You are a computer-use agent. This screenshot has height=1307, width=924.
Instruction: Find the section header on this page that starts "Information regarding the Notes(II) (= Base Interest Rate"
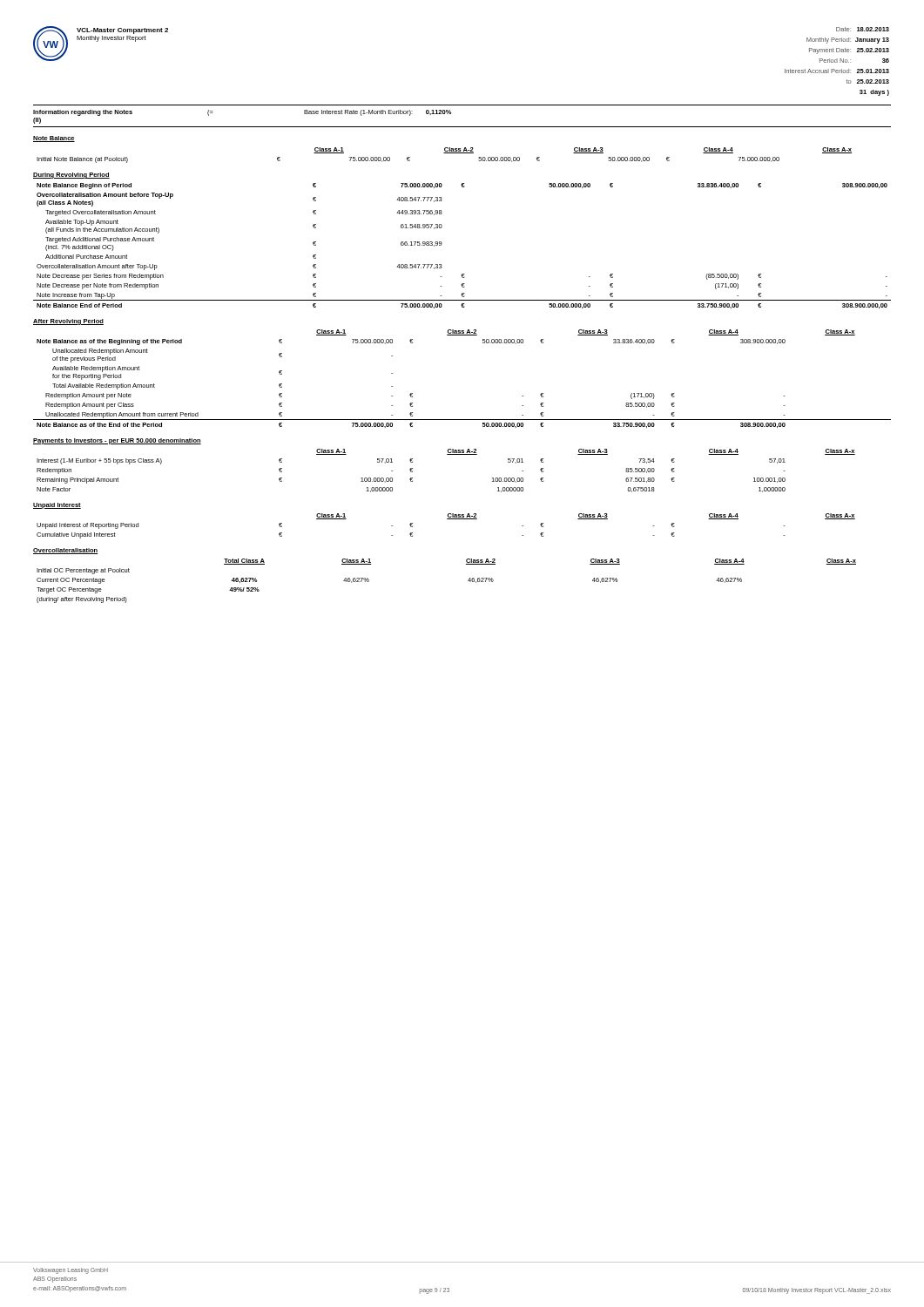[462, 116]
